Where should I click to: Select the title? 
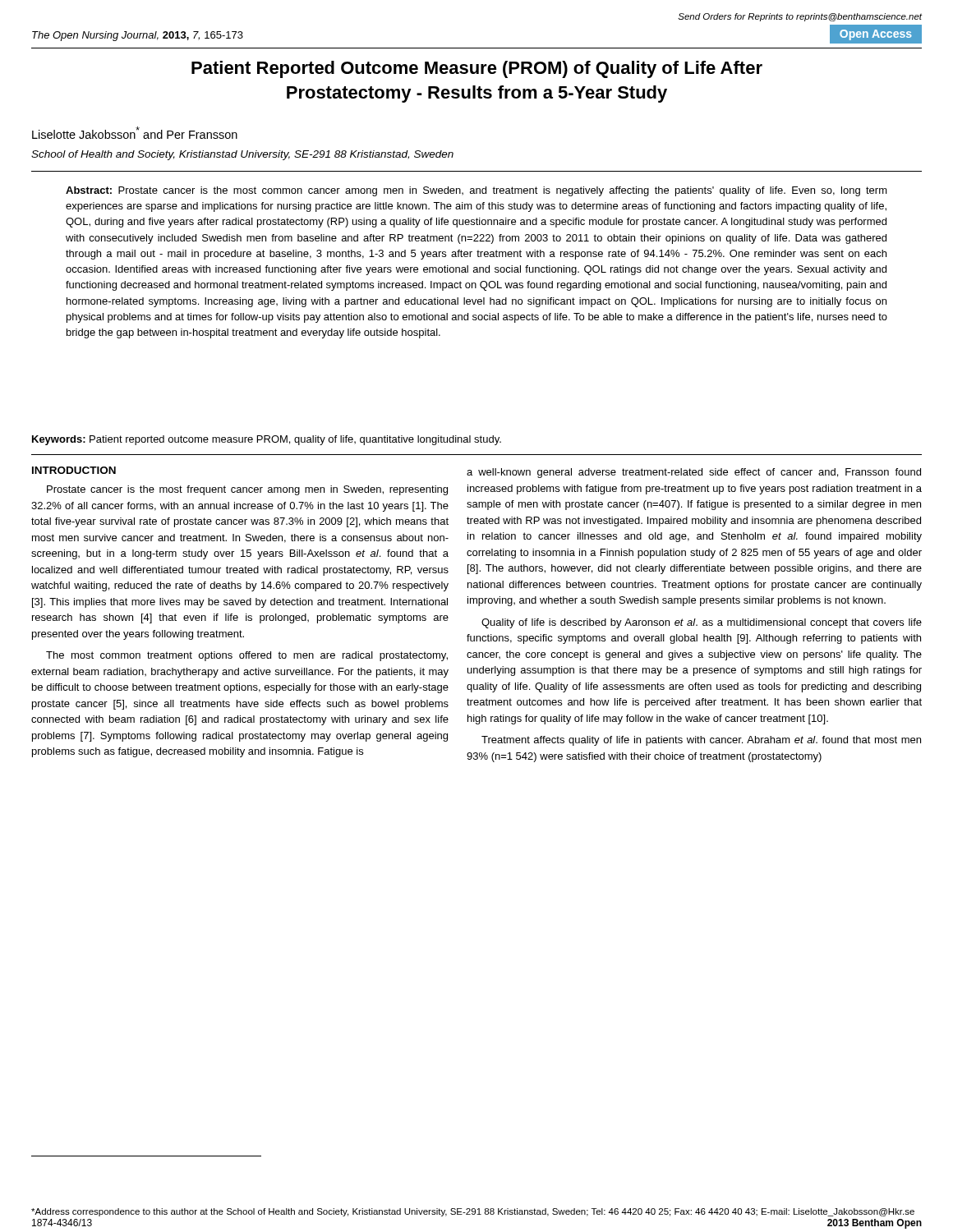[x=476, y=80]
